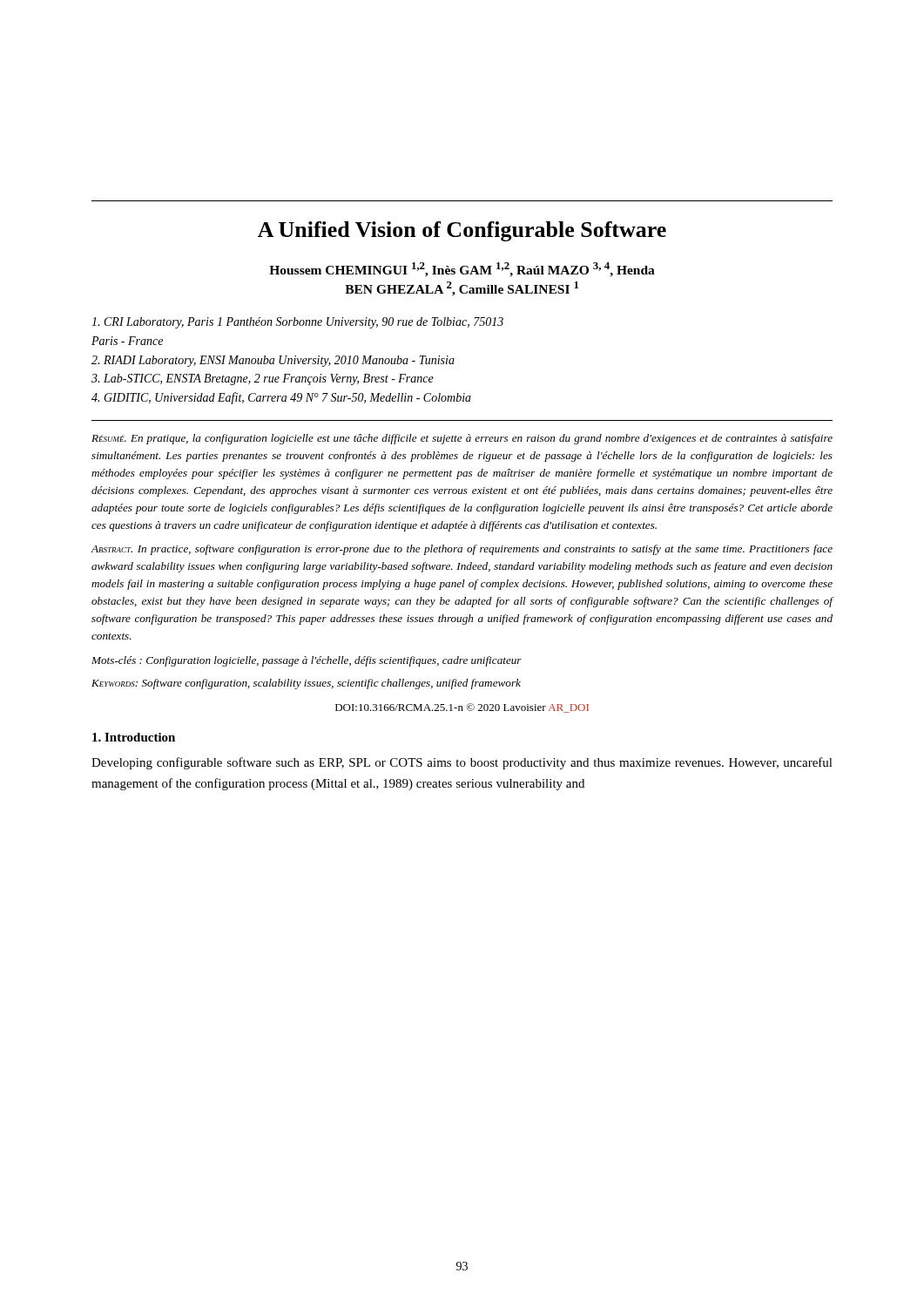Select the text block that reads "Résumé. En pratique, la configuration logicielle est"
Screen dimensions: 1307x924
click(462, 560)
